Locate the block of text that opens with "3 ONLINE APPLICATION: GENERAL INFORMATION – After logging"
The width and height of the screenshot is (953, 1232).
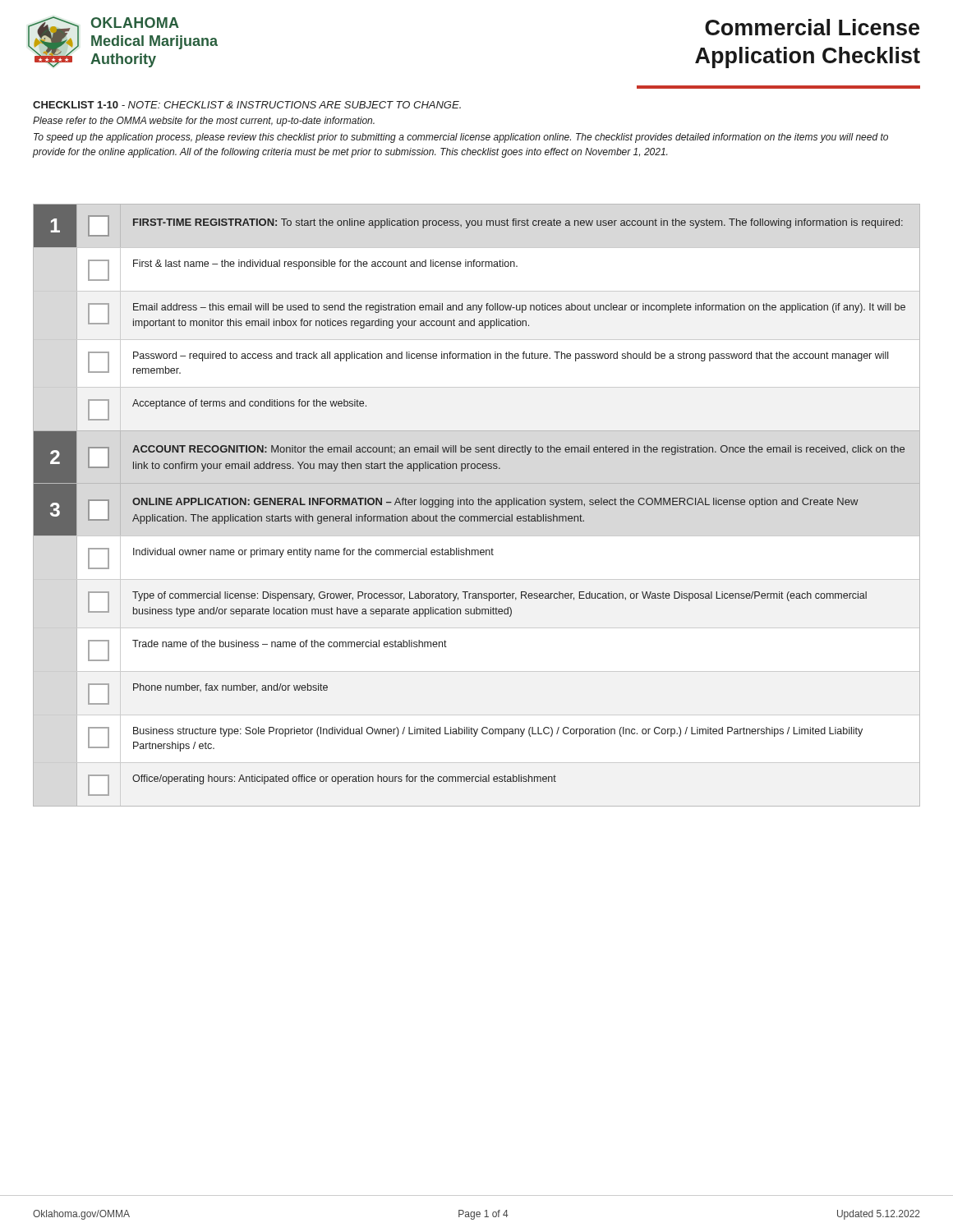pos(476,510)
